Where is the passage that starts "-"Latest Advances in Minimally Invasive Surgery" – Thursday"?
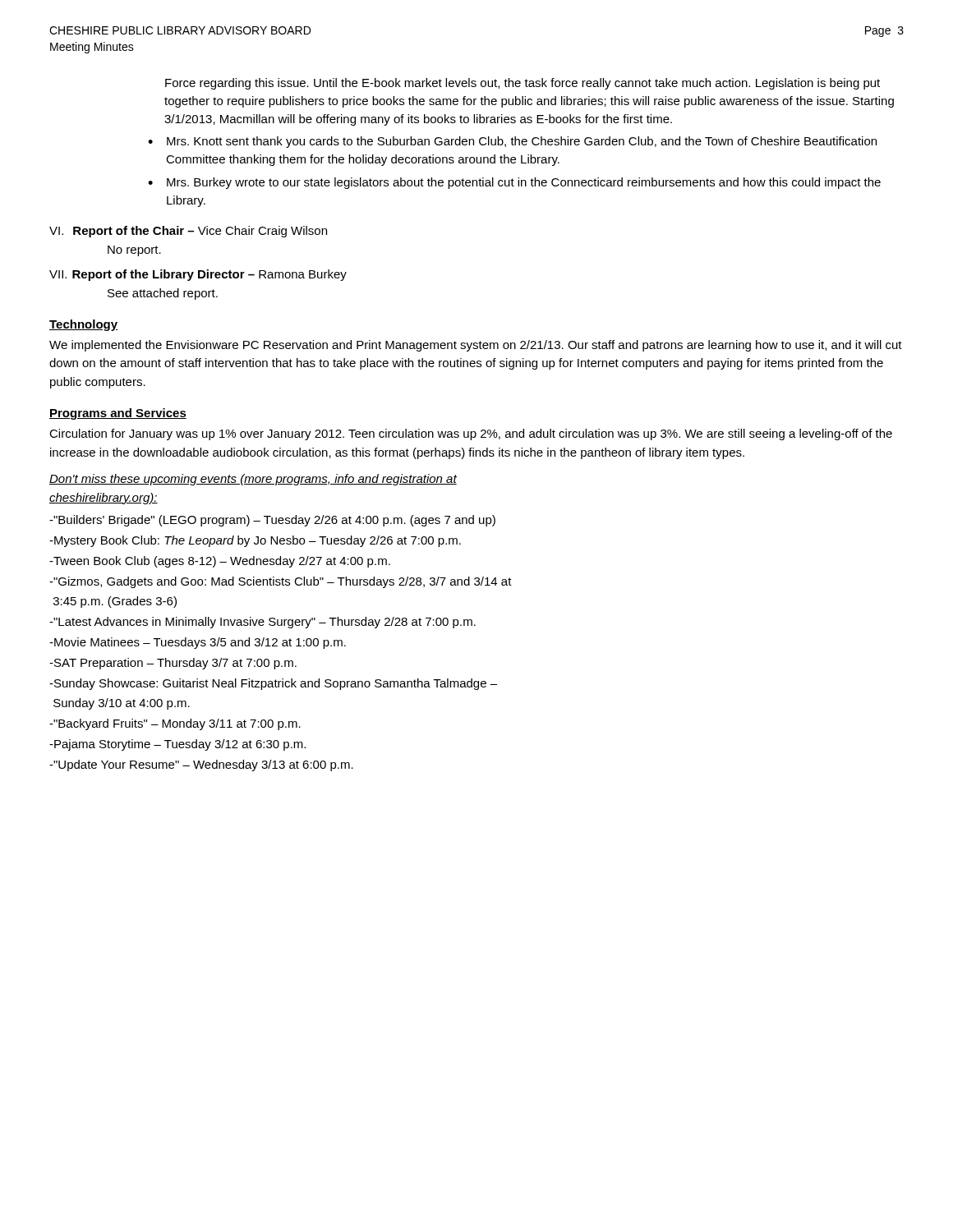The height and width of the screenshot is (1232, 953). click(x=263, y=622)
